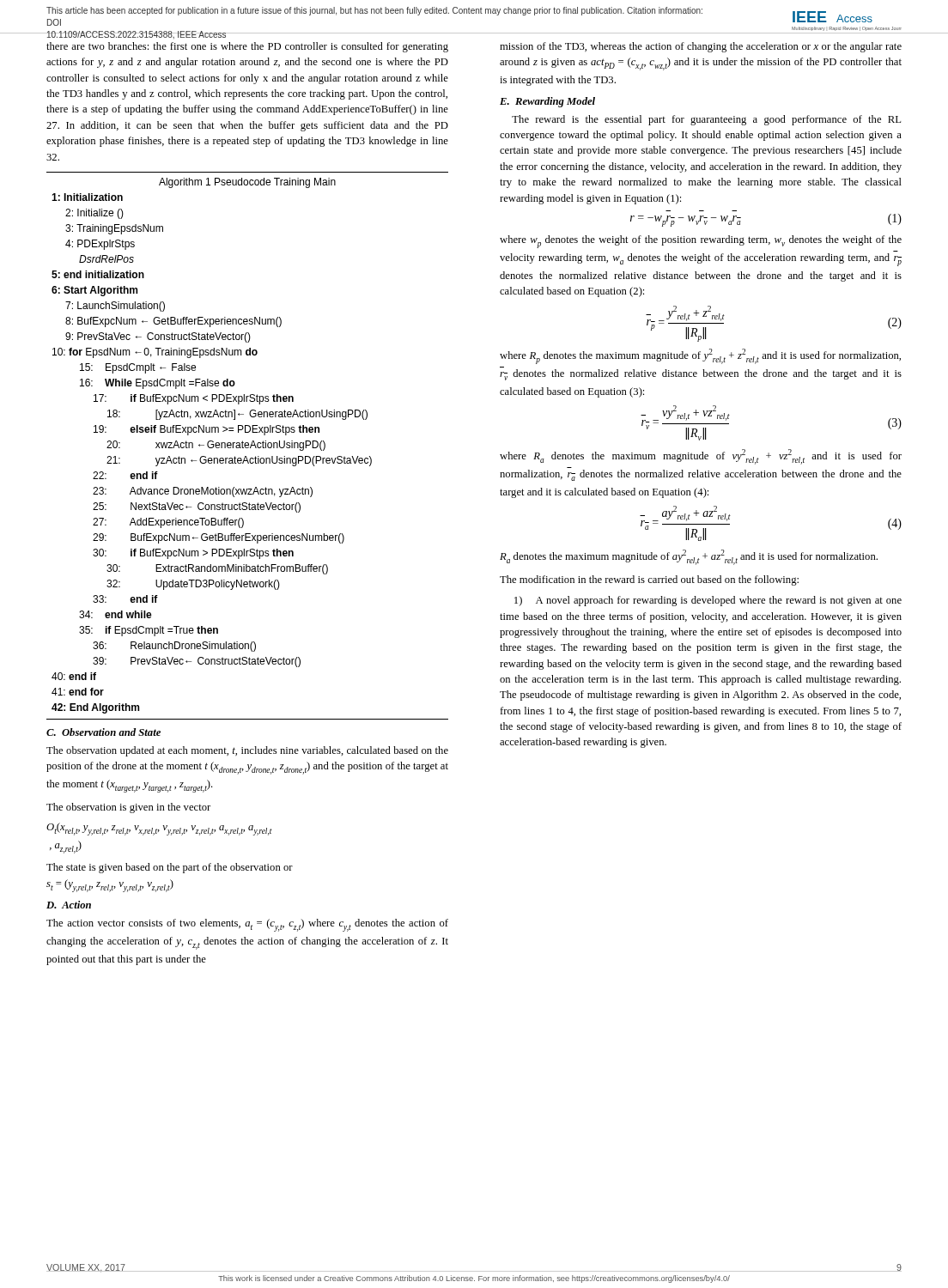Where does it say "C. Observation and State"?
This screenshot has height=1288, width=948.
[x=104, y=732]
